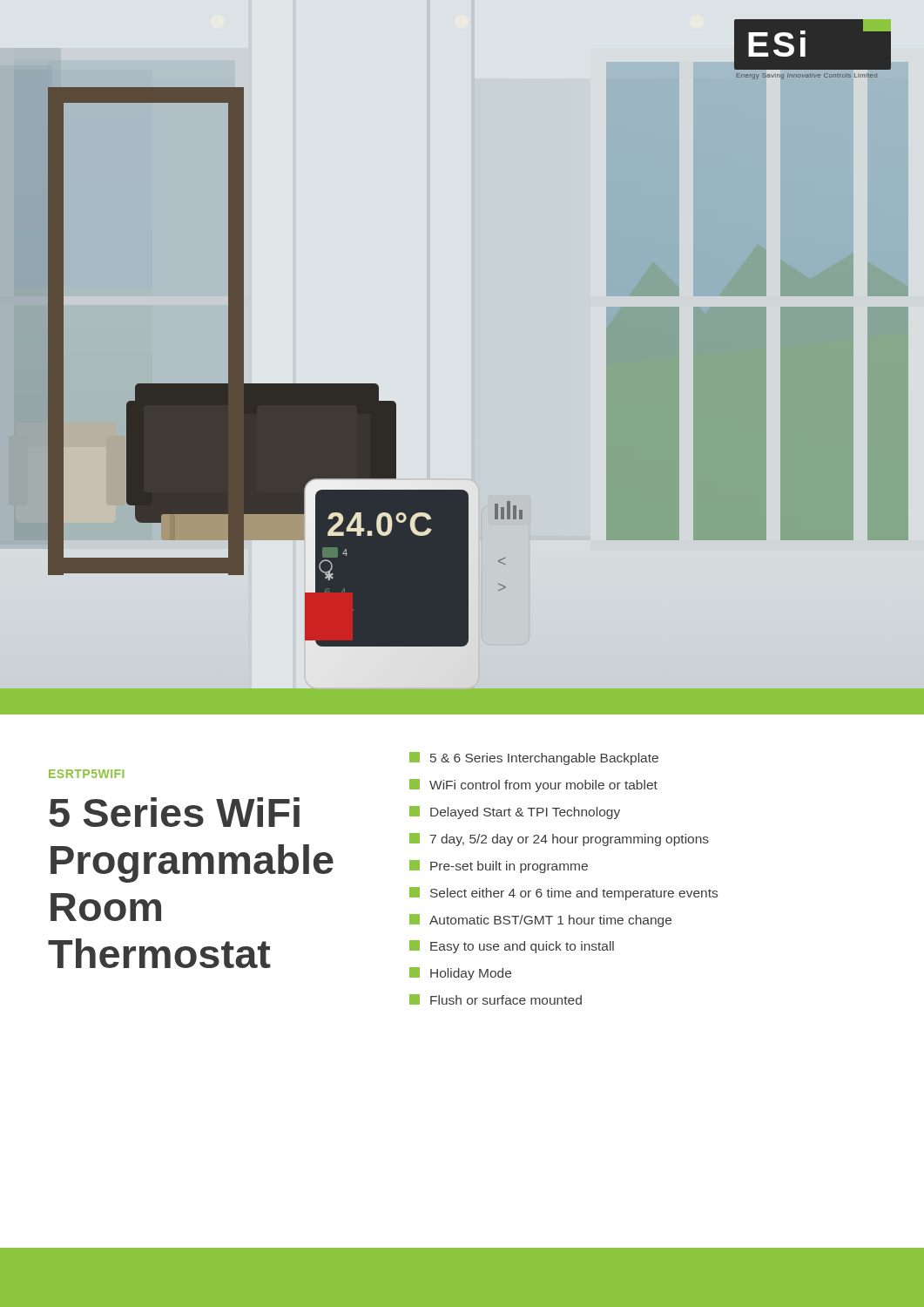Locate the block of text that opens with "Easy to use and"
The image size is (924, 1307).
click(512, 947)
